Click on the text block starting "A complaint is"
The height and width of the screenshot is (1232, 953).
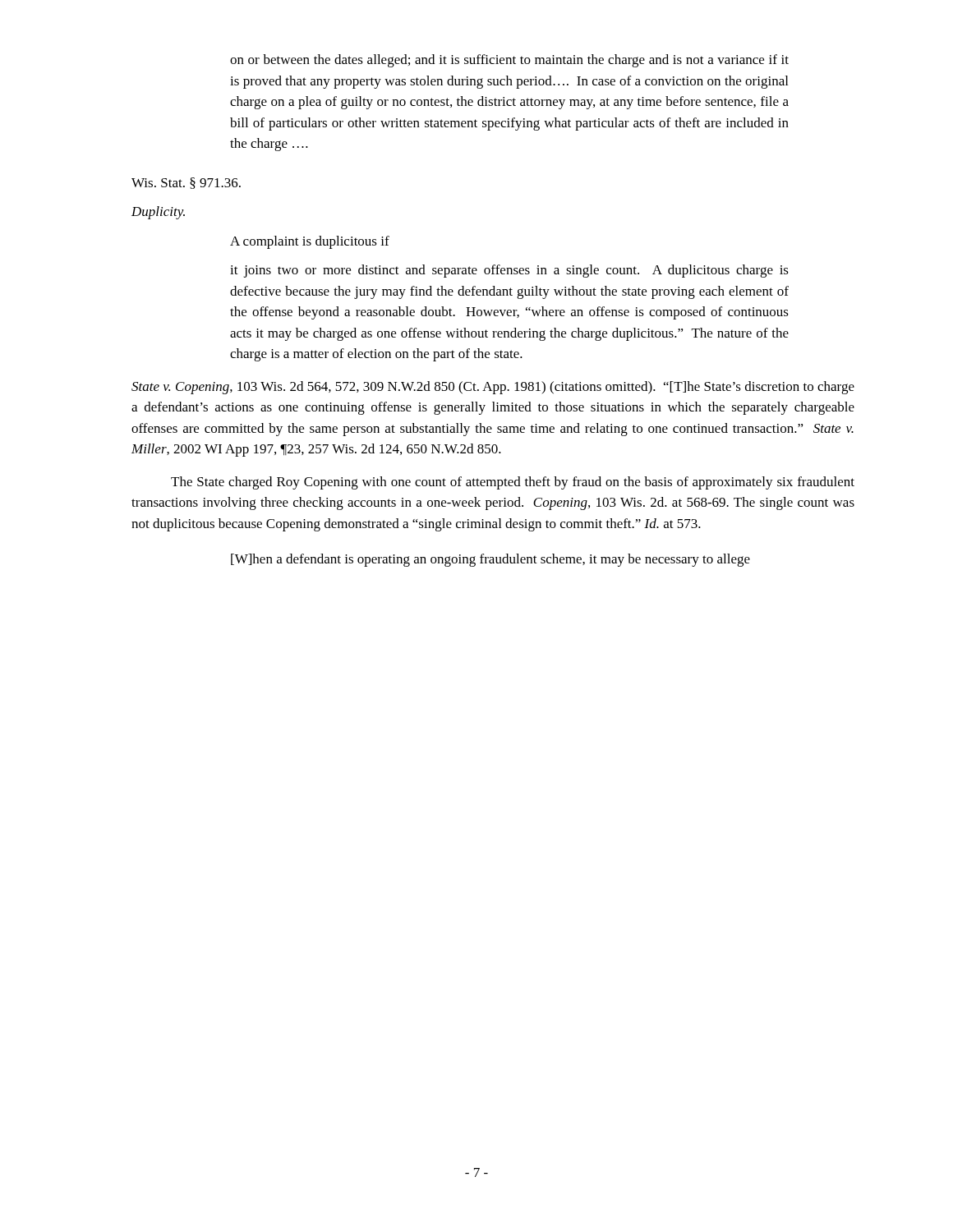(x=310, y=241)
